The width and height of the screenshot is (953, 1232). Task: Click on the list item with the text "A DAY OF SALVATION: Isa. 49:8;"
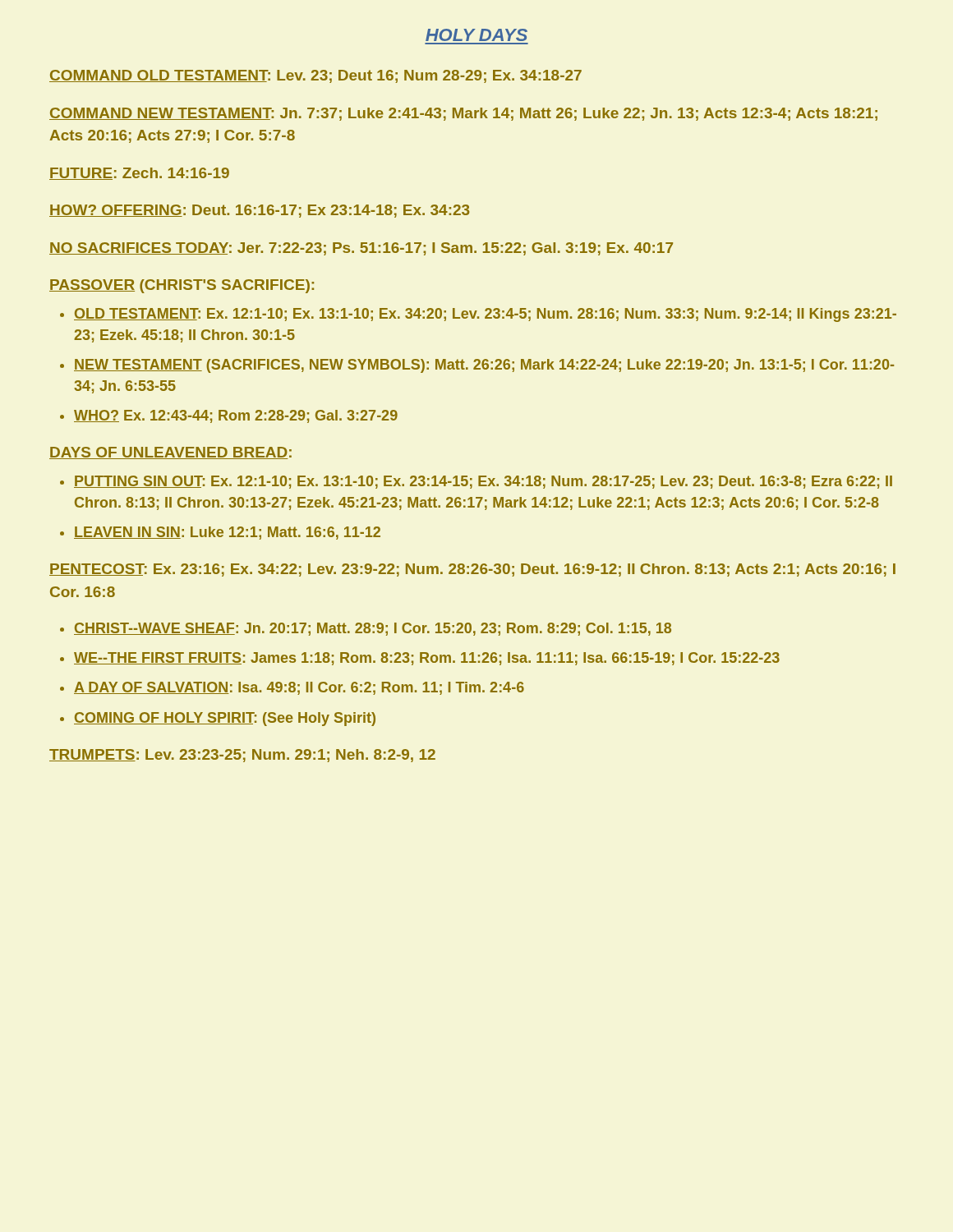(299, 688)
